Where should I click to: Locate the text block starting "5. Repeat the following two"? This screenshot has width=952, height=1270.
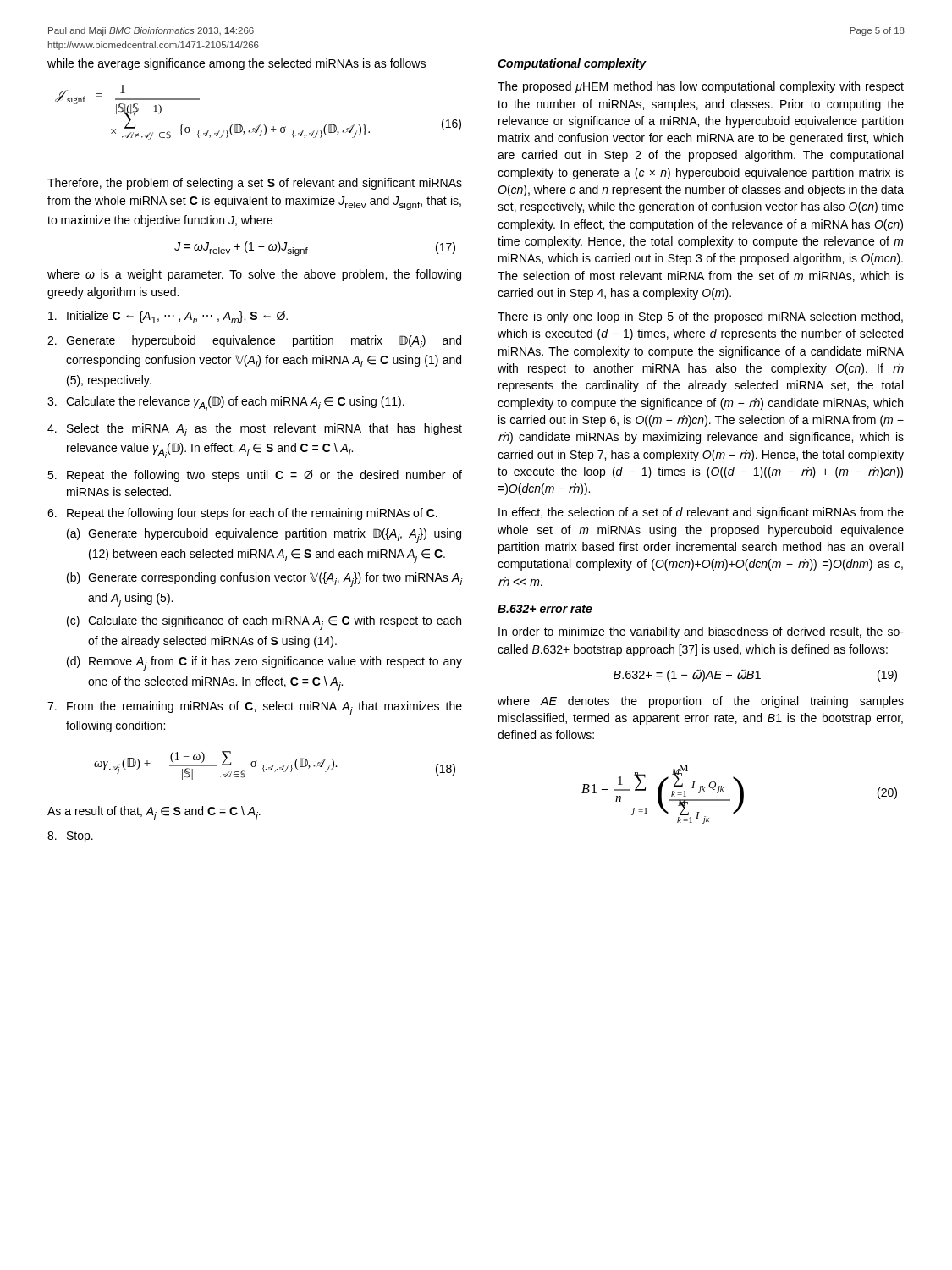(255, 483)
